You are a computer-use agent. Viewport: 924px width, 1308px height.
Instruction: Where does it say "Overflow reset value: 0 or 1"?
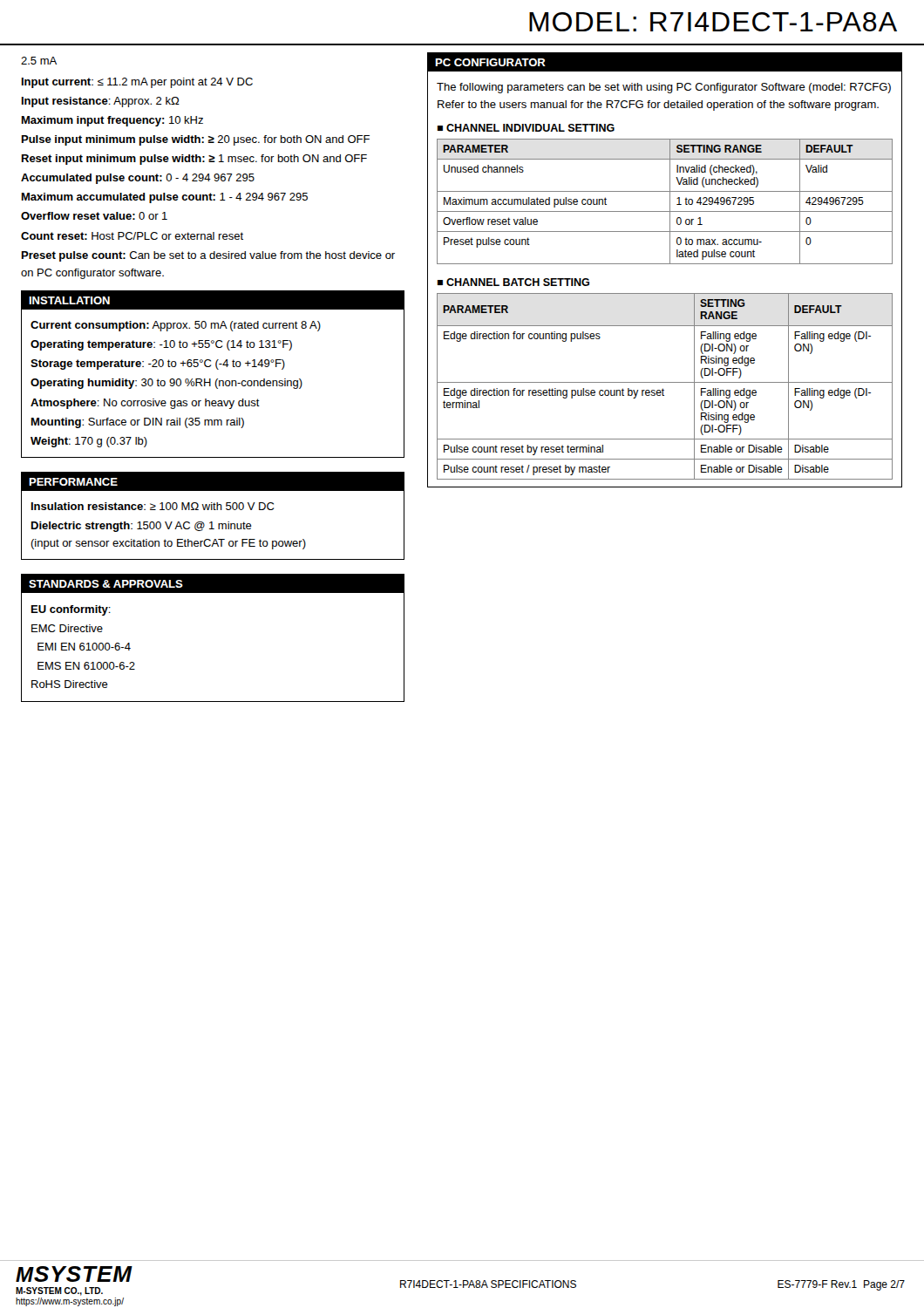(94, 216)
